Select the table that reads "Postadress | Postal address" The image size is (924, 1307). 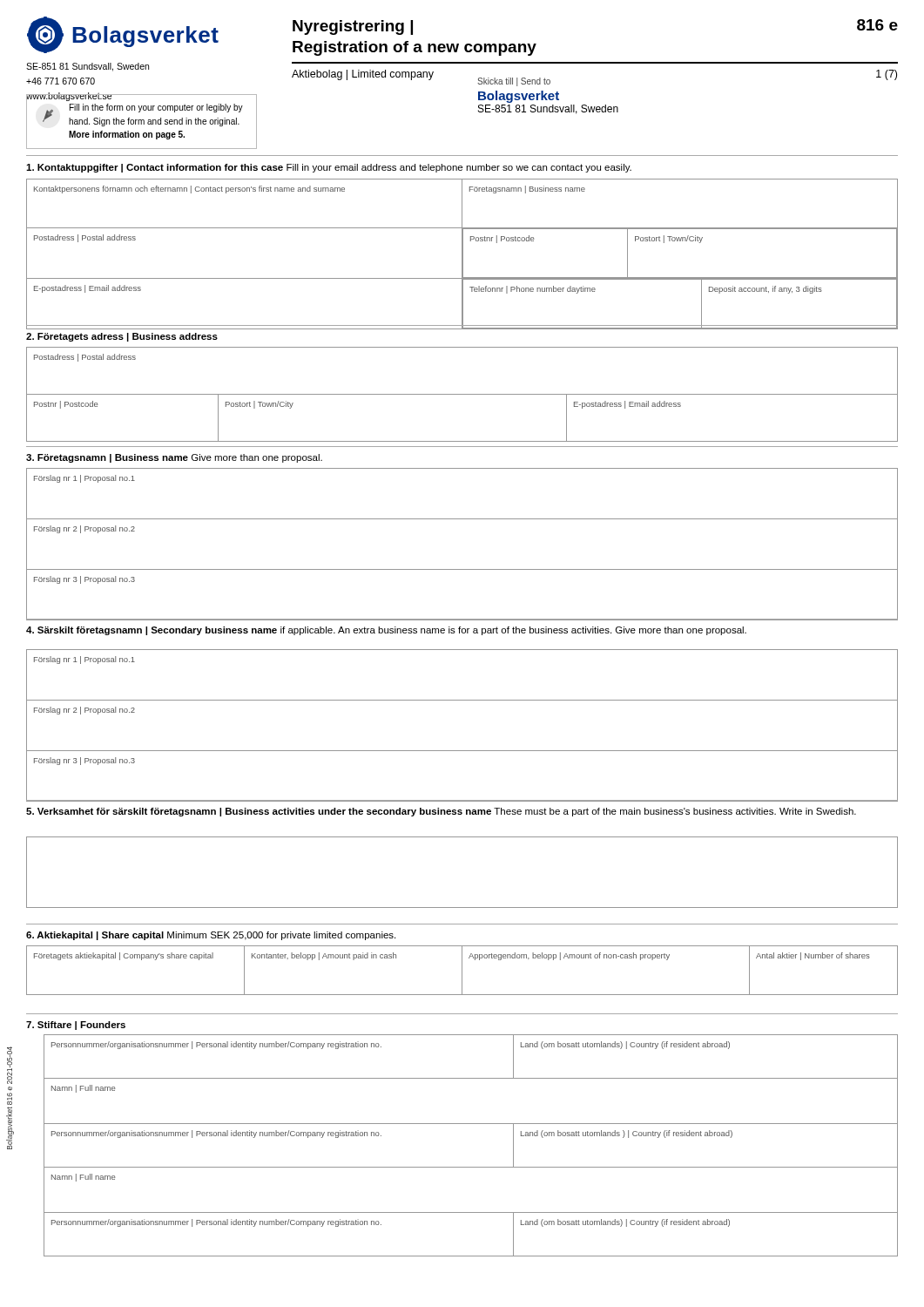pos(462,394)
